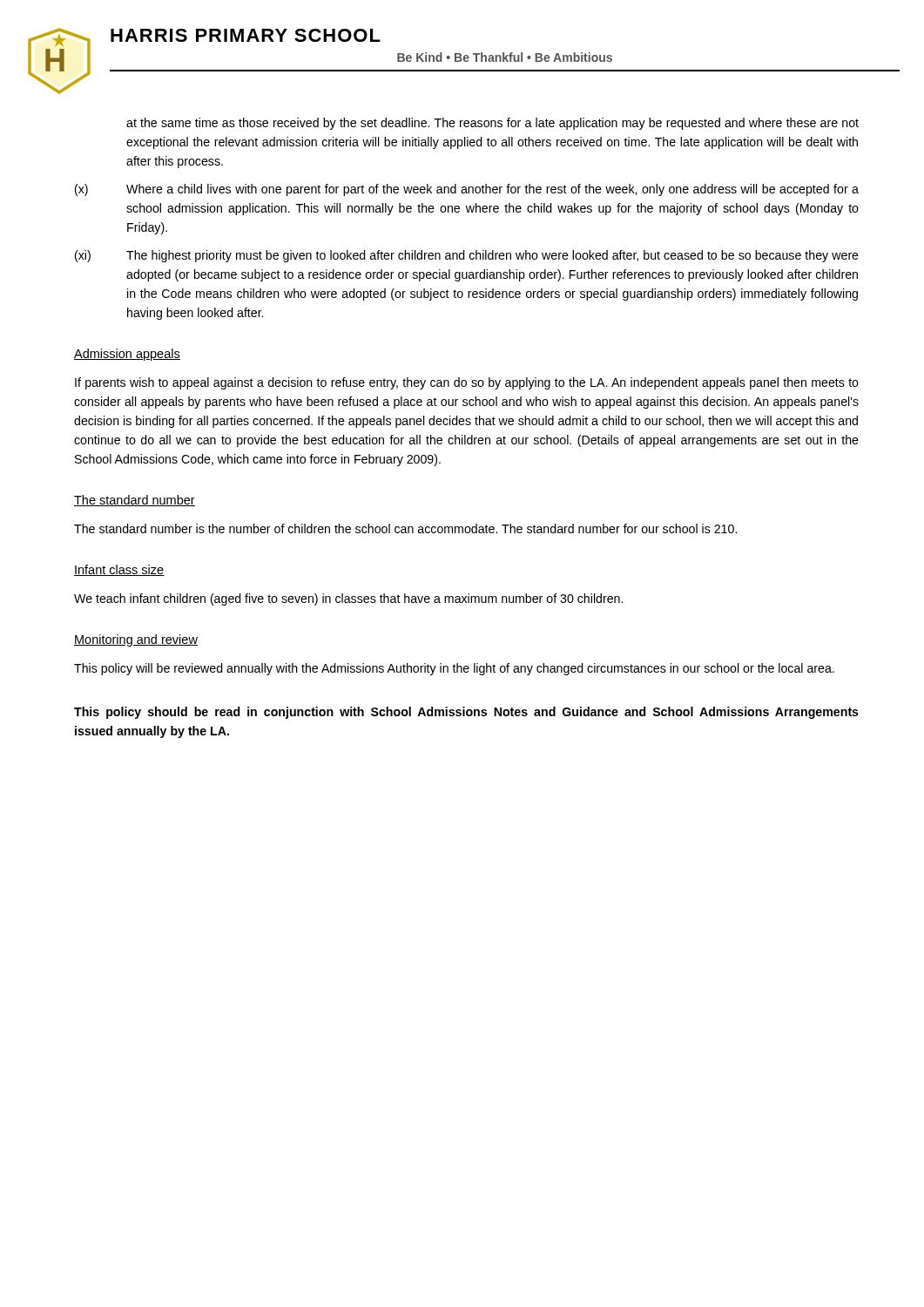Select the region starting "(x) Where a child"
The width and height of the screenshot is (924, 1307).
pos(466,208)
